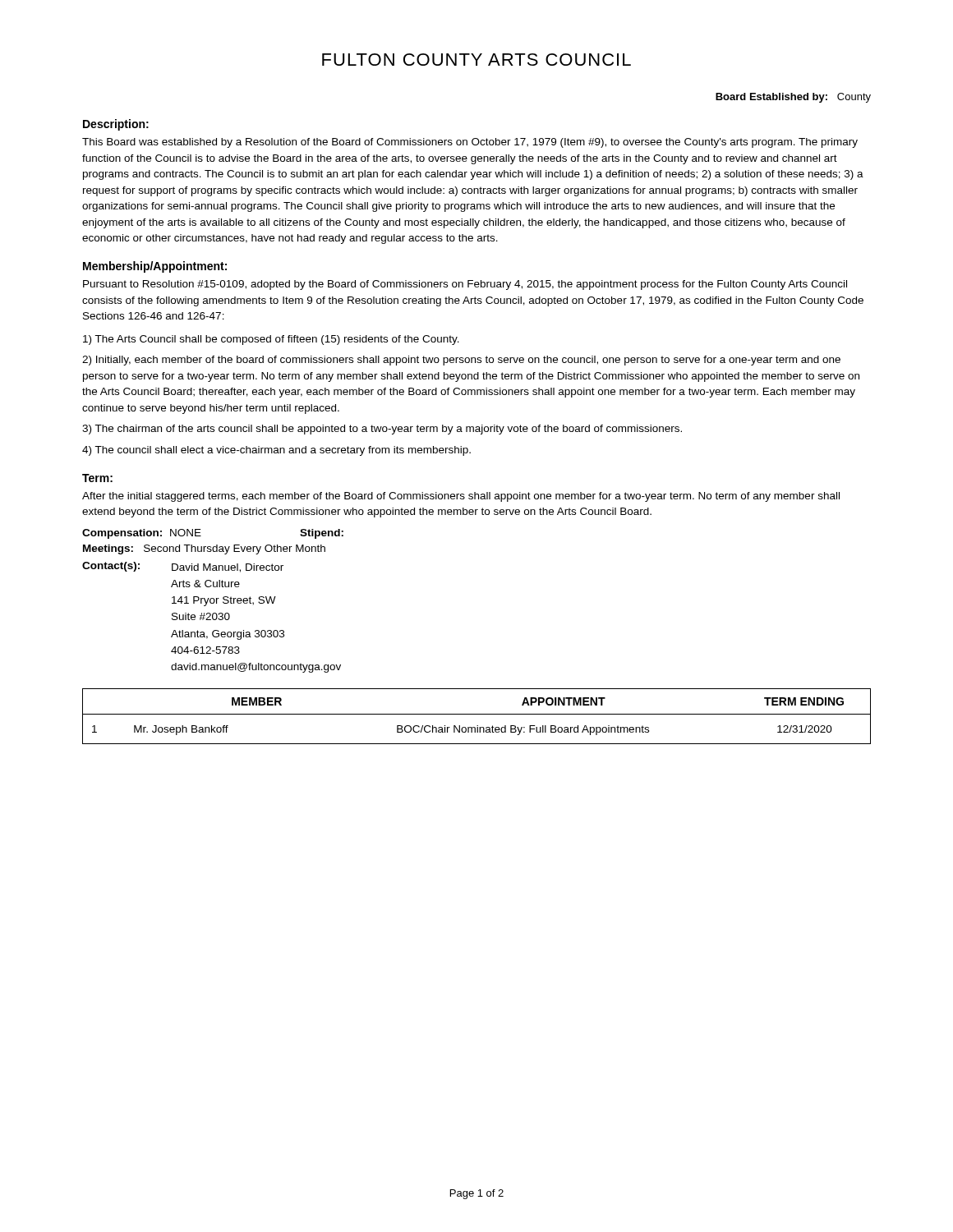Click on the table containing "TERM ENDING"
Screen dimensions: 1232x953
(476, 717)
